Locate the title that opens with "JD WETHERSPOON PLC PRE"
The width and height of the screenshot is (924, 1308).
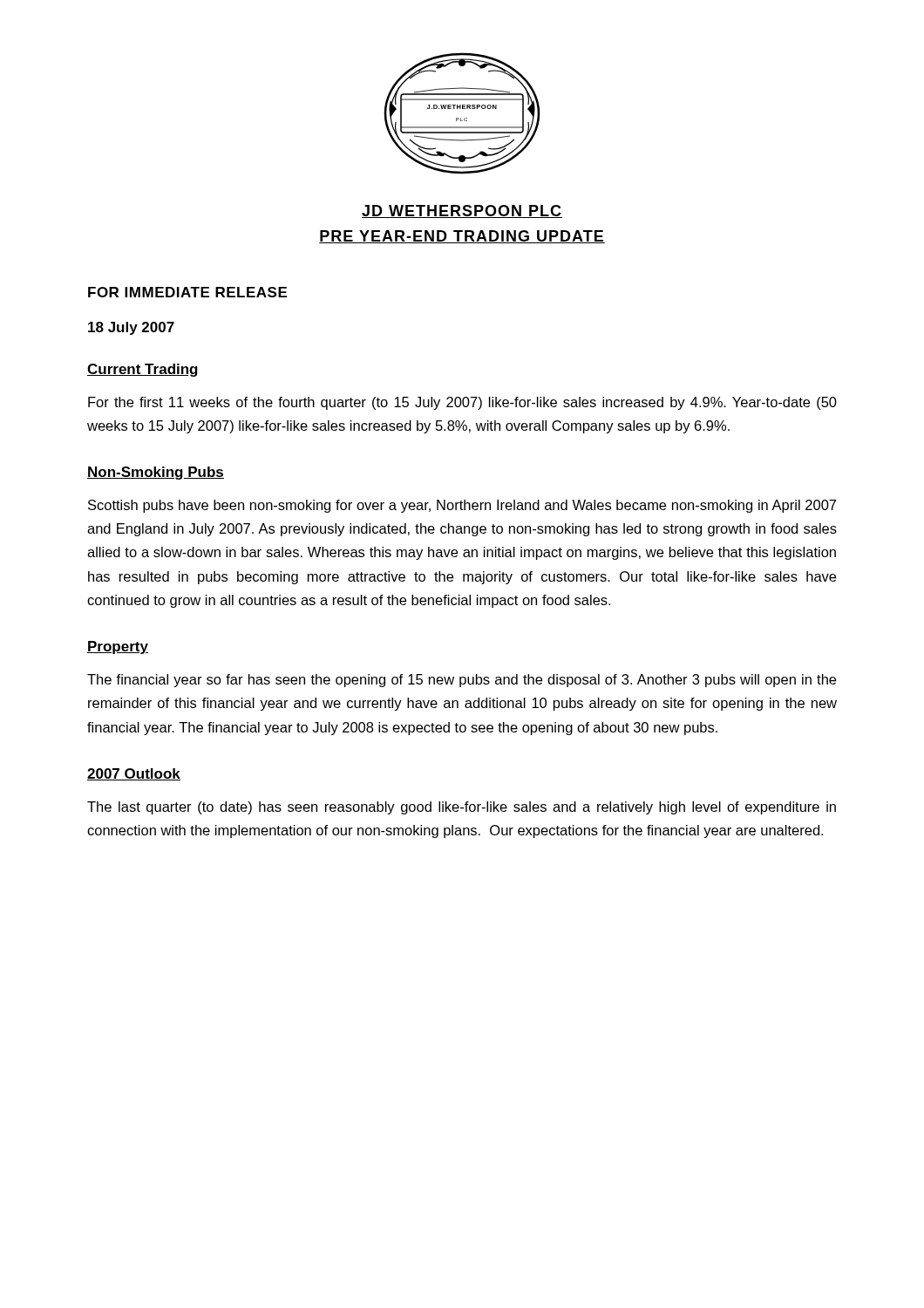pyautogui.click(x=462, y=224)
